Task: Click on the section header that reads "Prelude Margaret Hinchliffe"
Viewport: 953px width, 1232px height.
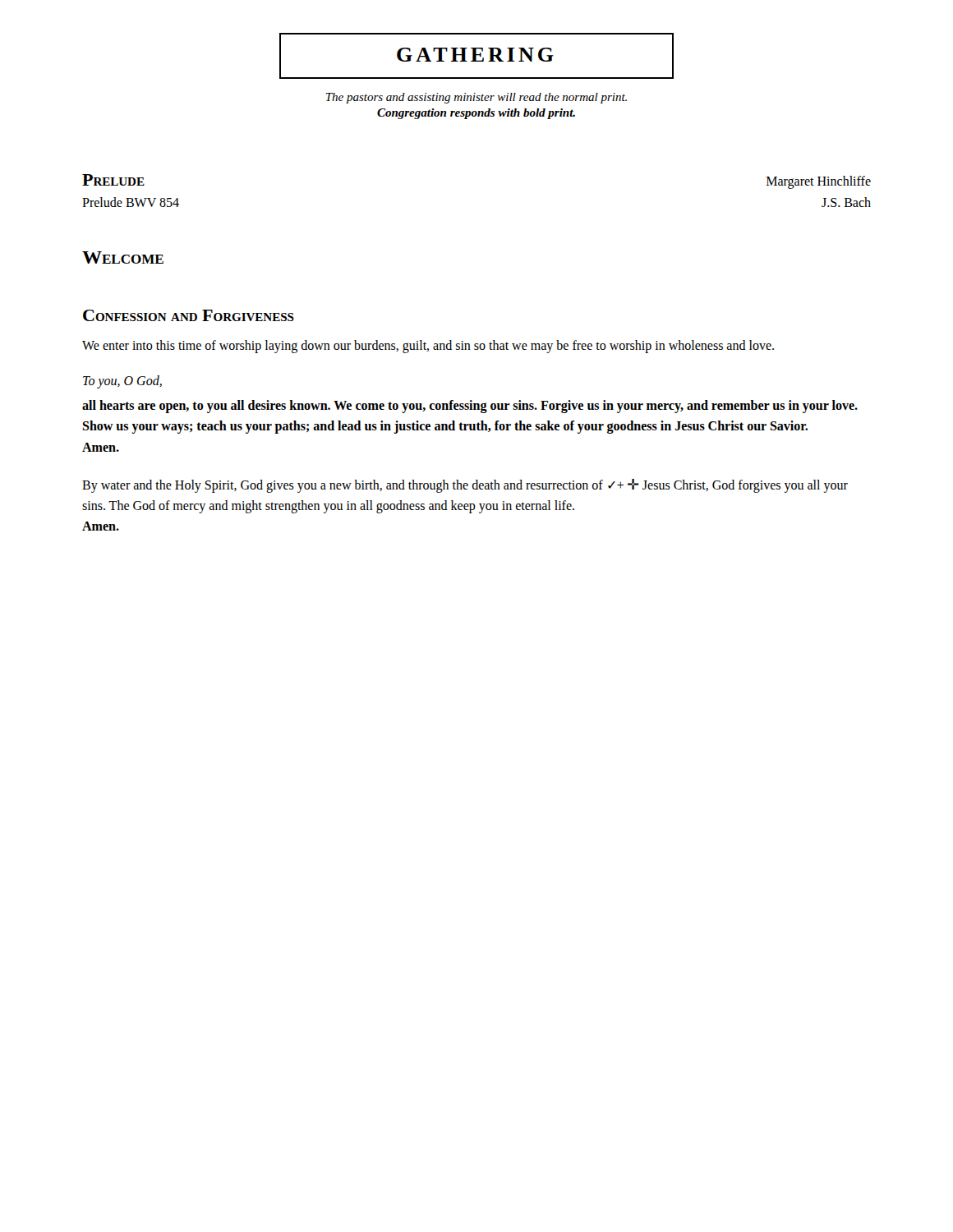Action: pyautogui.click(x=113, y=181)
